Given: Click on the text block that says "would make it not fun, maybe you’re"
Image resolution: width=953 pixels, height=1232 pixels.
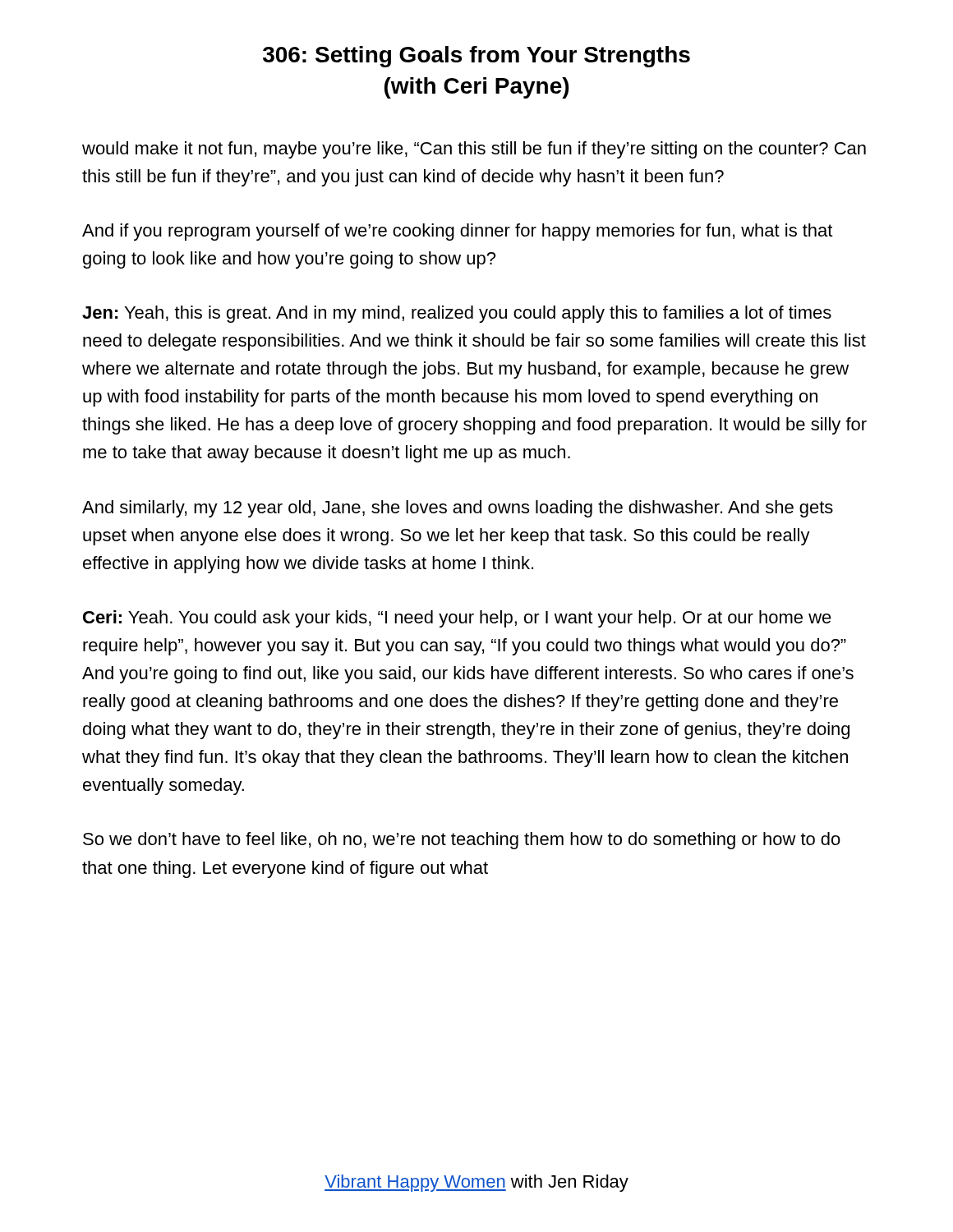Looking at the screenshot, I should (474, 162).
